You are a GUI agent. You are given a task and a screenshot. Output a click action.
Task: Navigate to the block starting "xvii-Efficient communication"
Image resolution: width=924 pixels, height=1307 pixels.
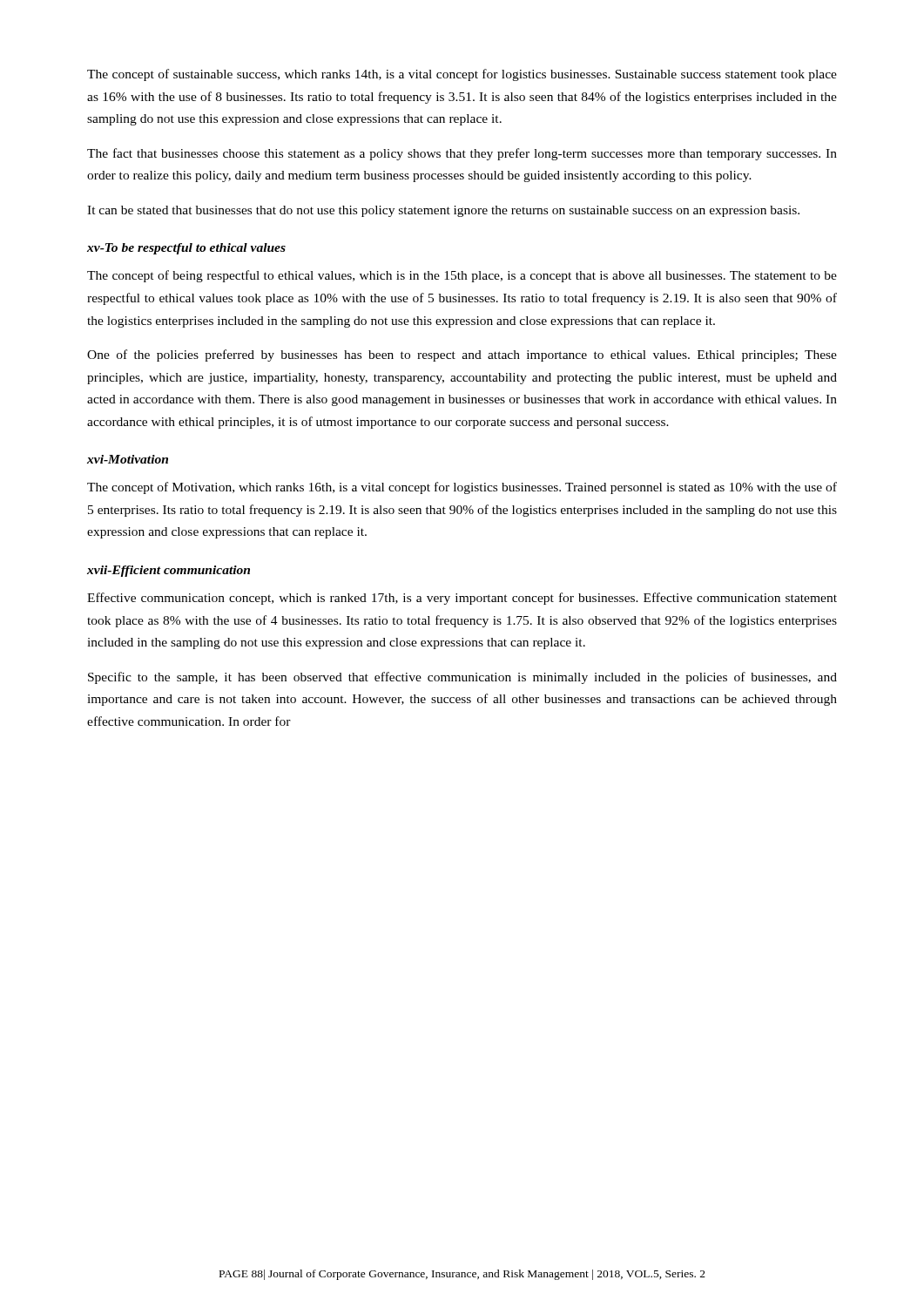169,569
